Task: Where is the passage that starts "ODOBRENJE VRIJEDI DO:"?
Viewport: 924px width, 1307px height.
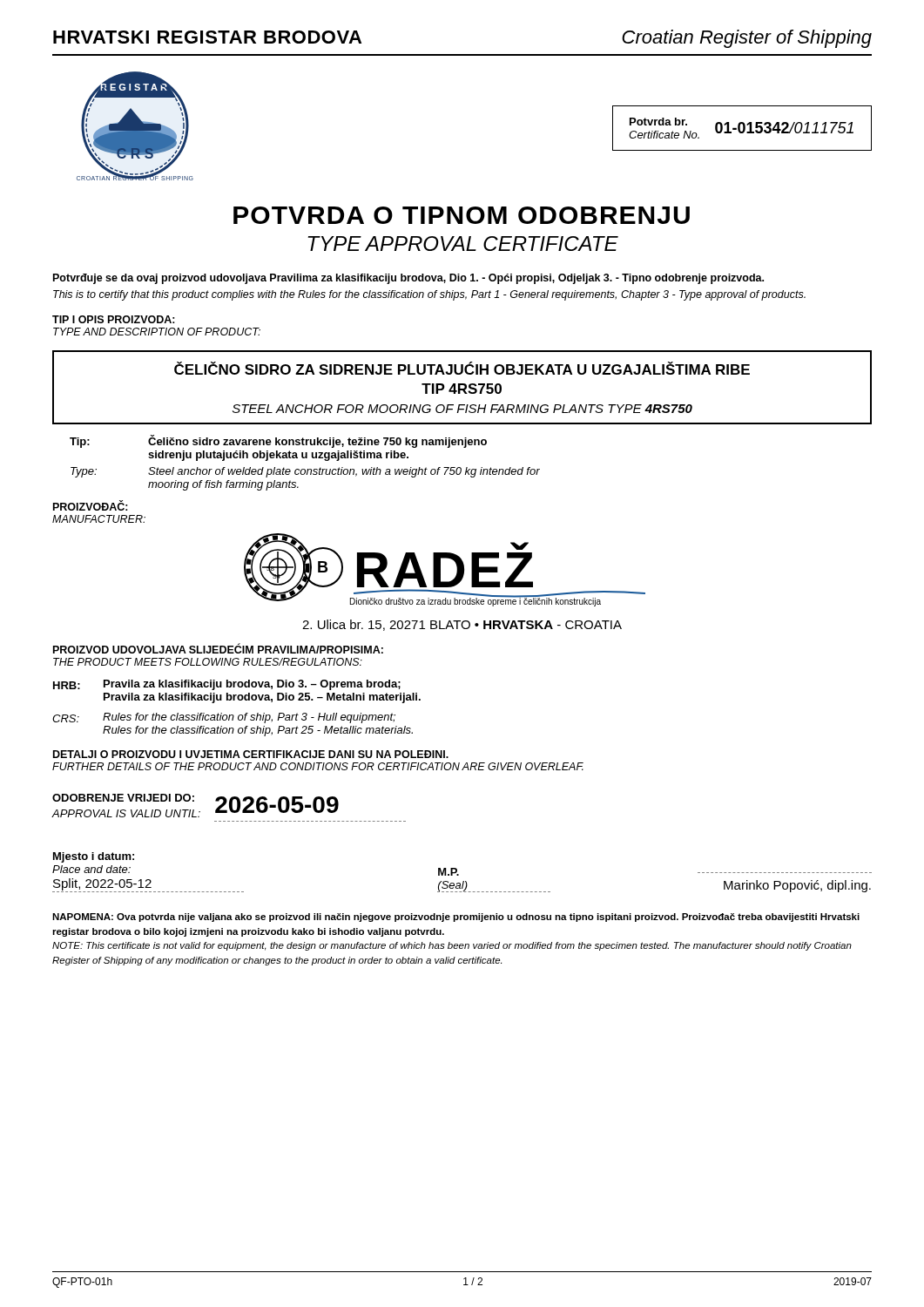Action: [x=229, y=806]
